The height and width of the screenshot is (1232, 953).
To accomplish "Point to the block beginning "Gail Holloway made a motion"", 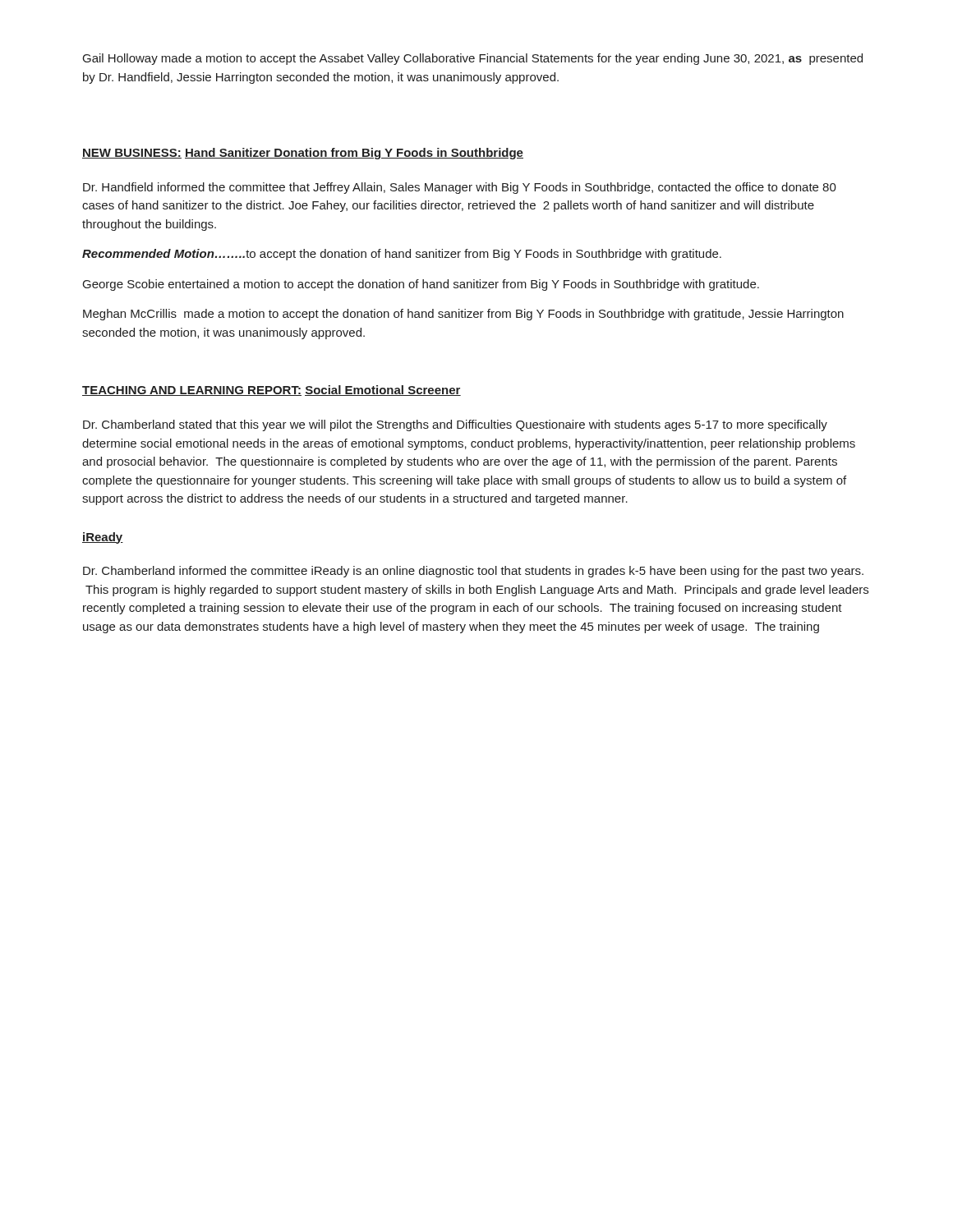I will click(x=476, y=68).
